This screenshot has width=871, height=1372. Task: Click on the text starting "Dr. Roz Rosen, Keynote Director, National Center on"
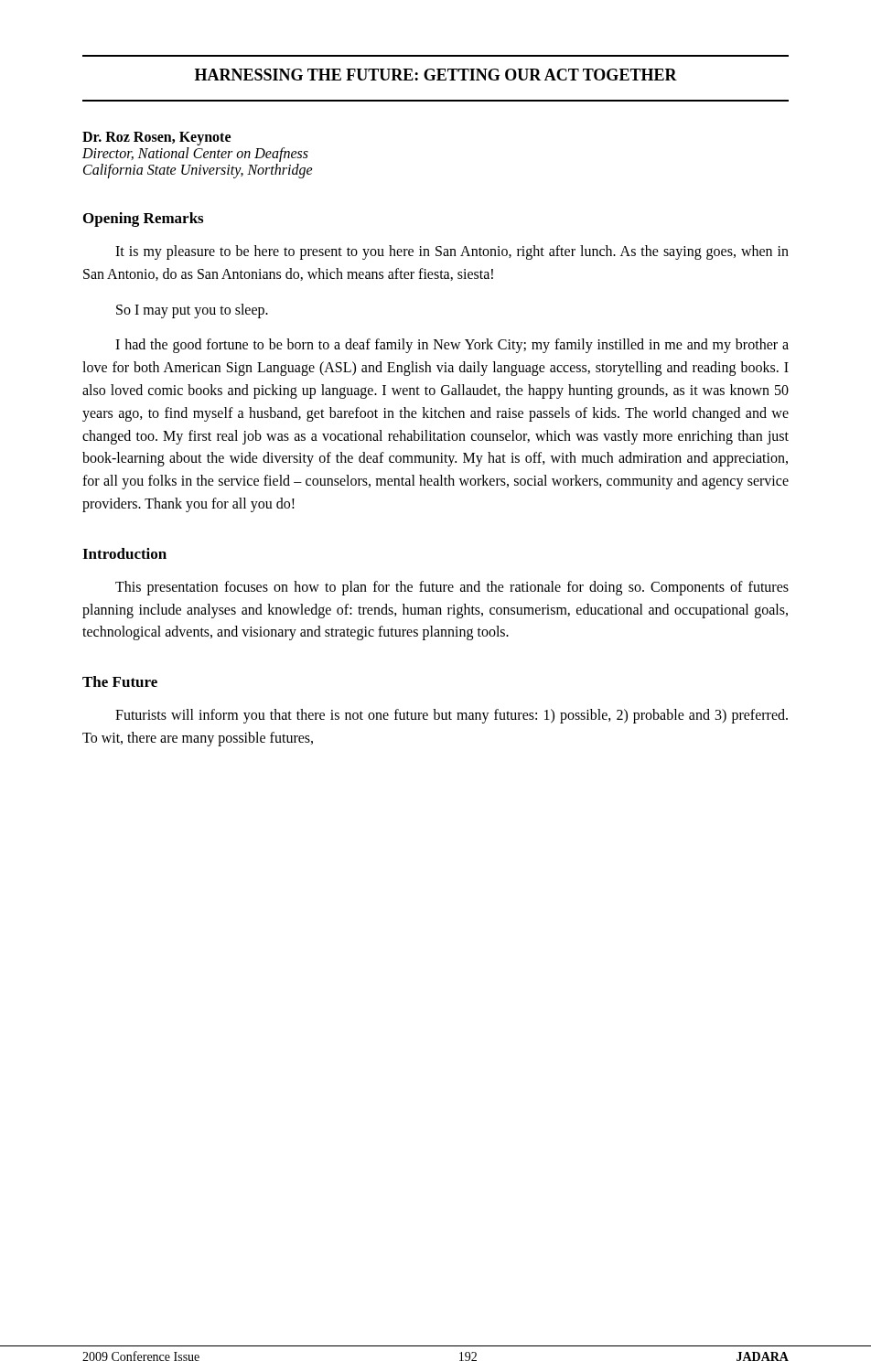point(156,139)
